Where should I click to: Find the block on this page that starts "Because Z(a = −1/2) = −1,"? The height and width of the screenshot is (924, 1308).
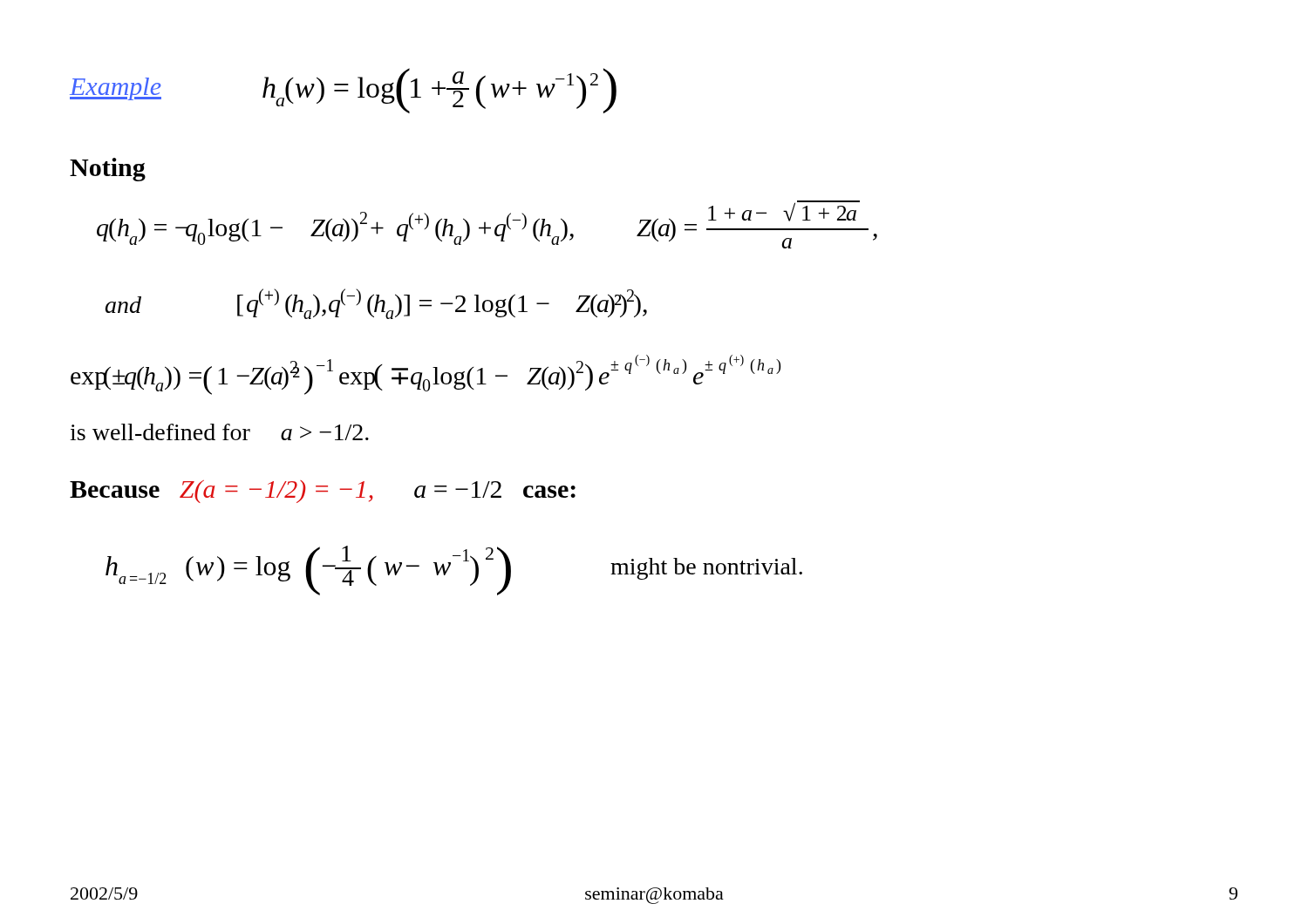point(324,489)
